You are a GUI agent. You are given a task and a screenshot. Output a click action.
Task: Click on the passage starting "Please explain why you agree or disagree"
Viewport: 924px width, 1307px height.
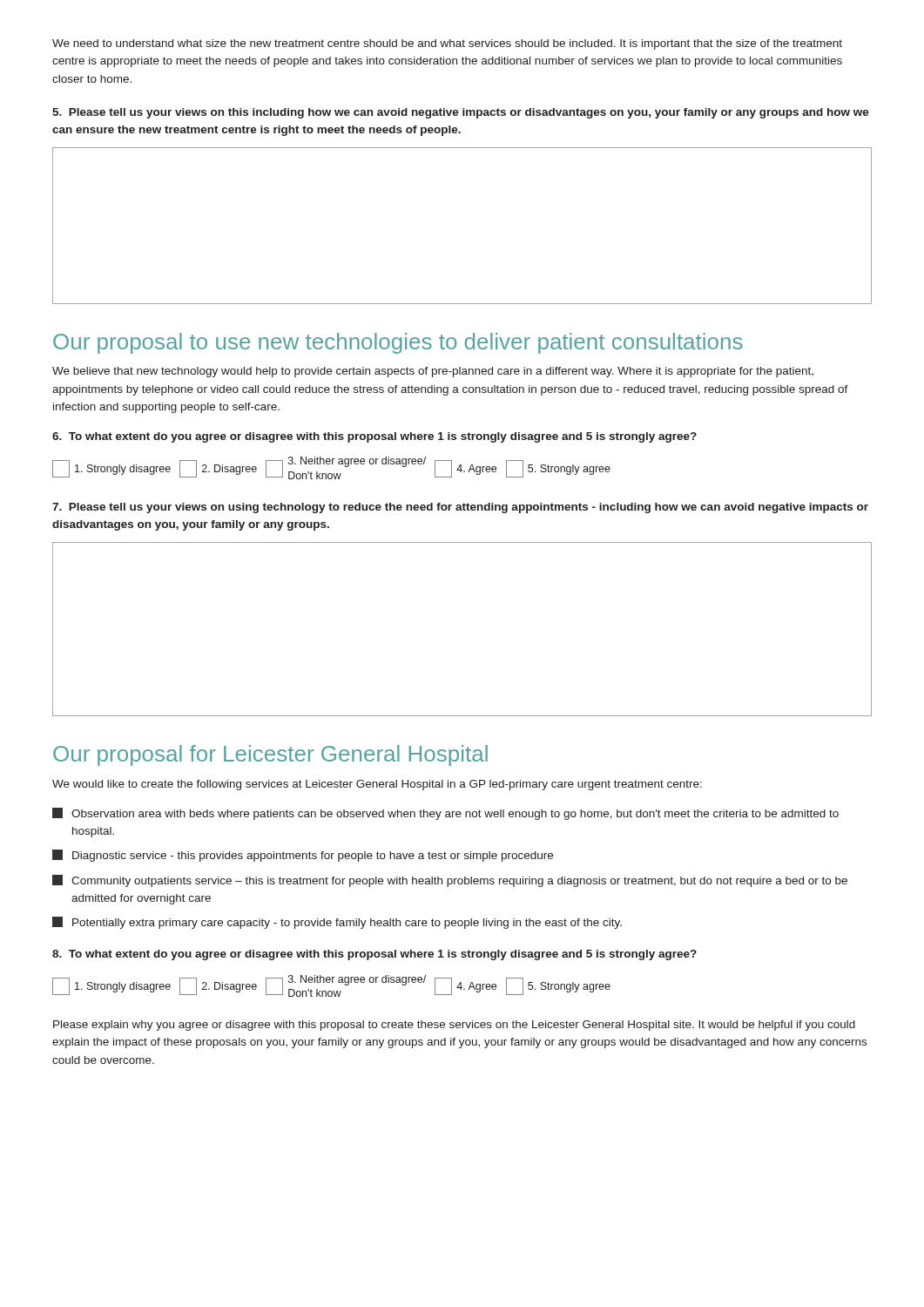tap(460, 1042)
